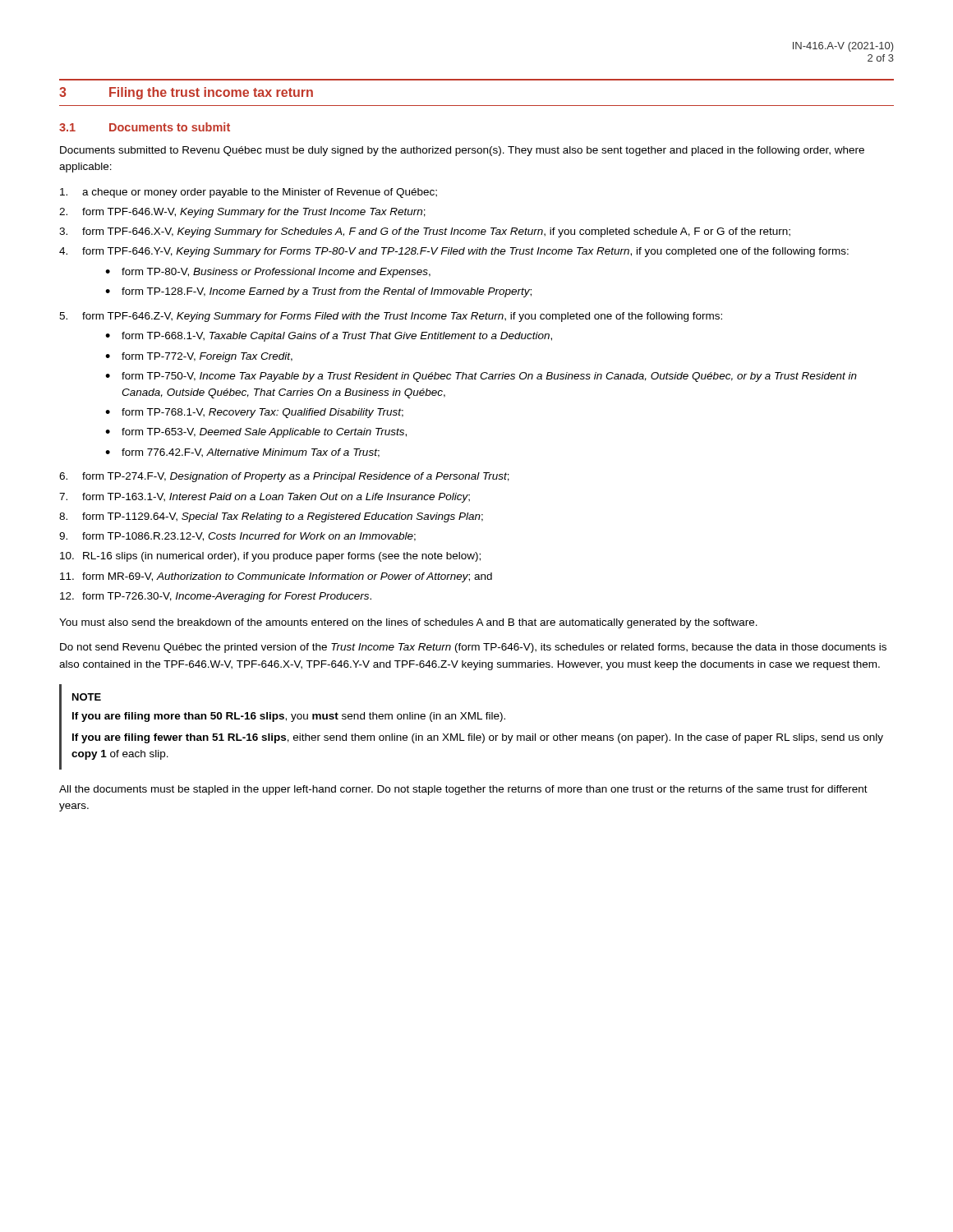
Task: Click the passage that begins "8. form TP-1129.64-V, Special"
Action: (x=476, y=517)
